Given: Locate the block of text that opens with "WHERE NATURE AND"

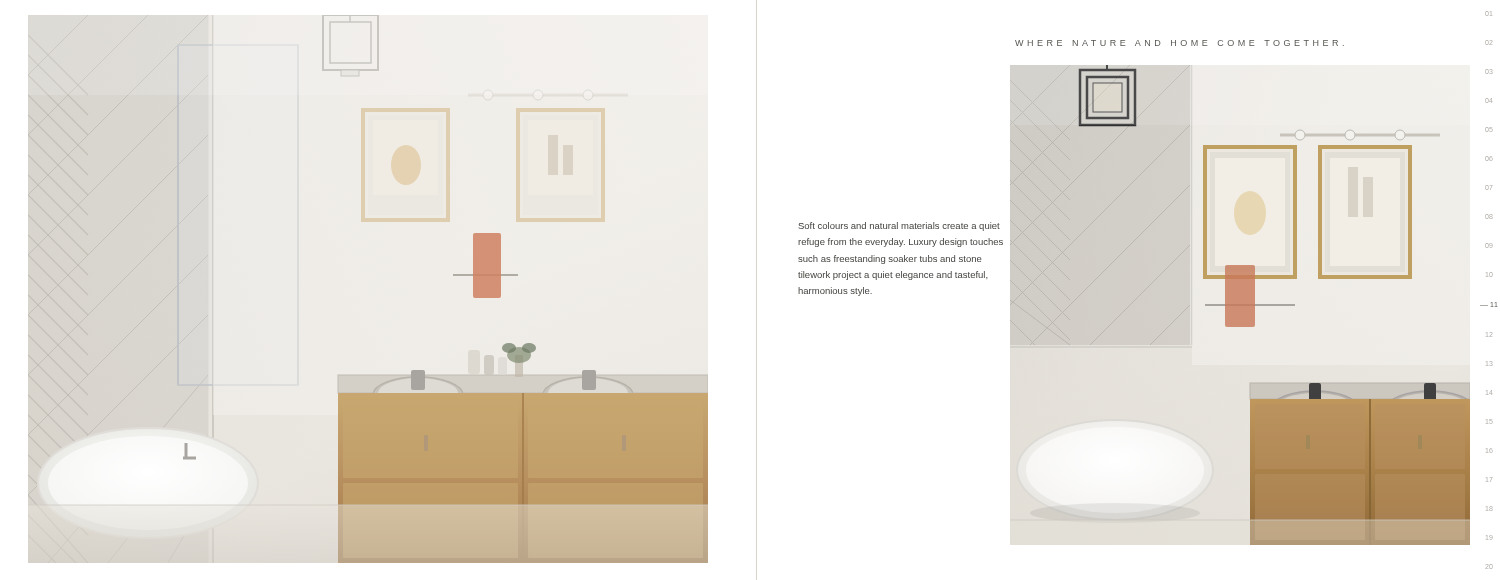Looking at the screenshot, I should point(1182,43).
